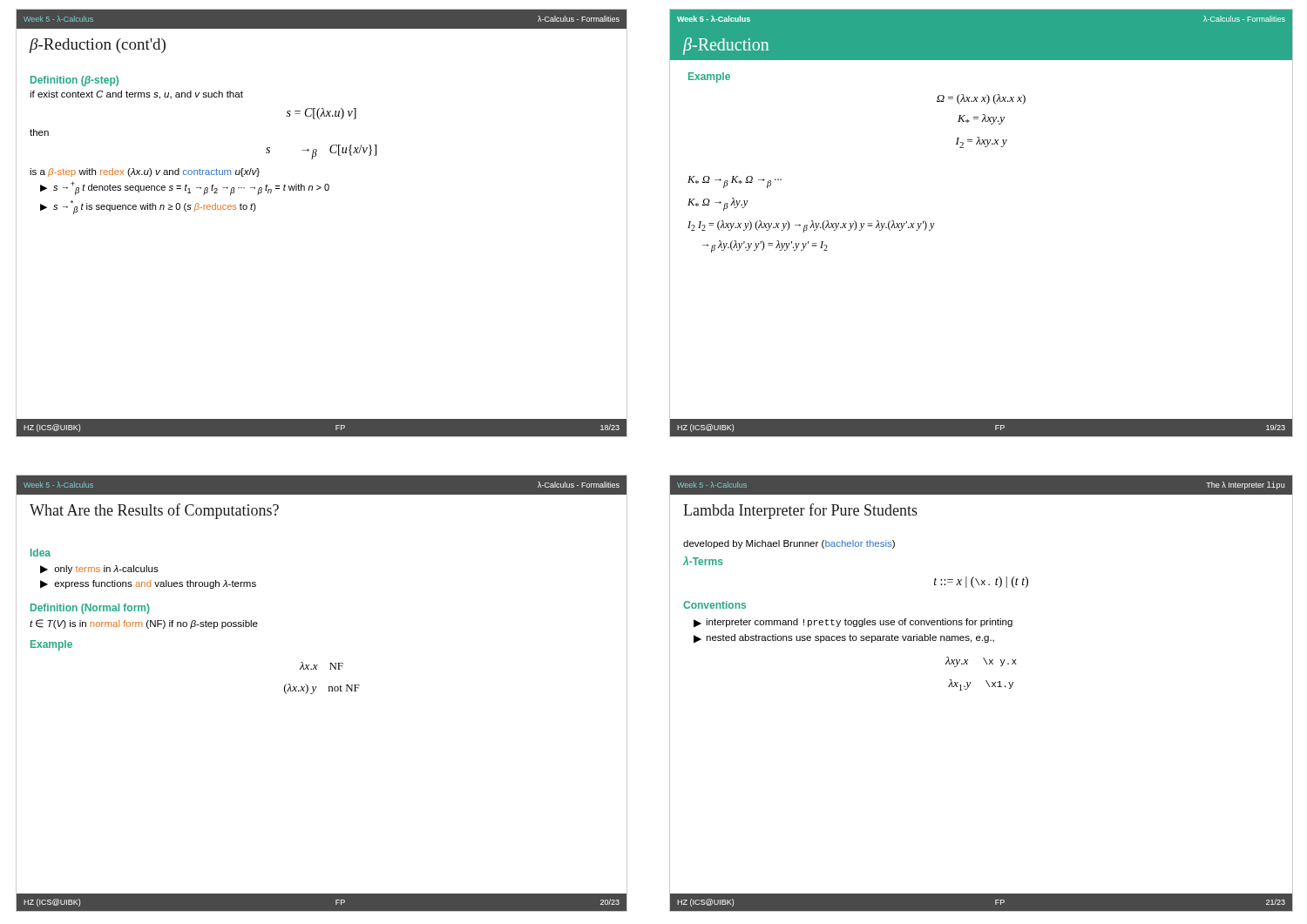Point to the passage starting "▶ interpreter command !pretty toggles use of"

coord(853,623)
